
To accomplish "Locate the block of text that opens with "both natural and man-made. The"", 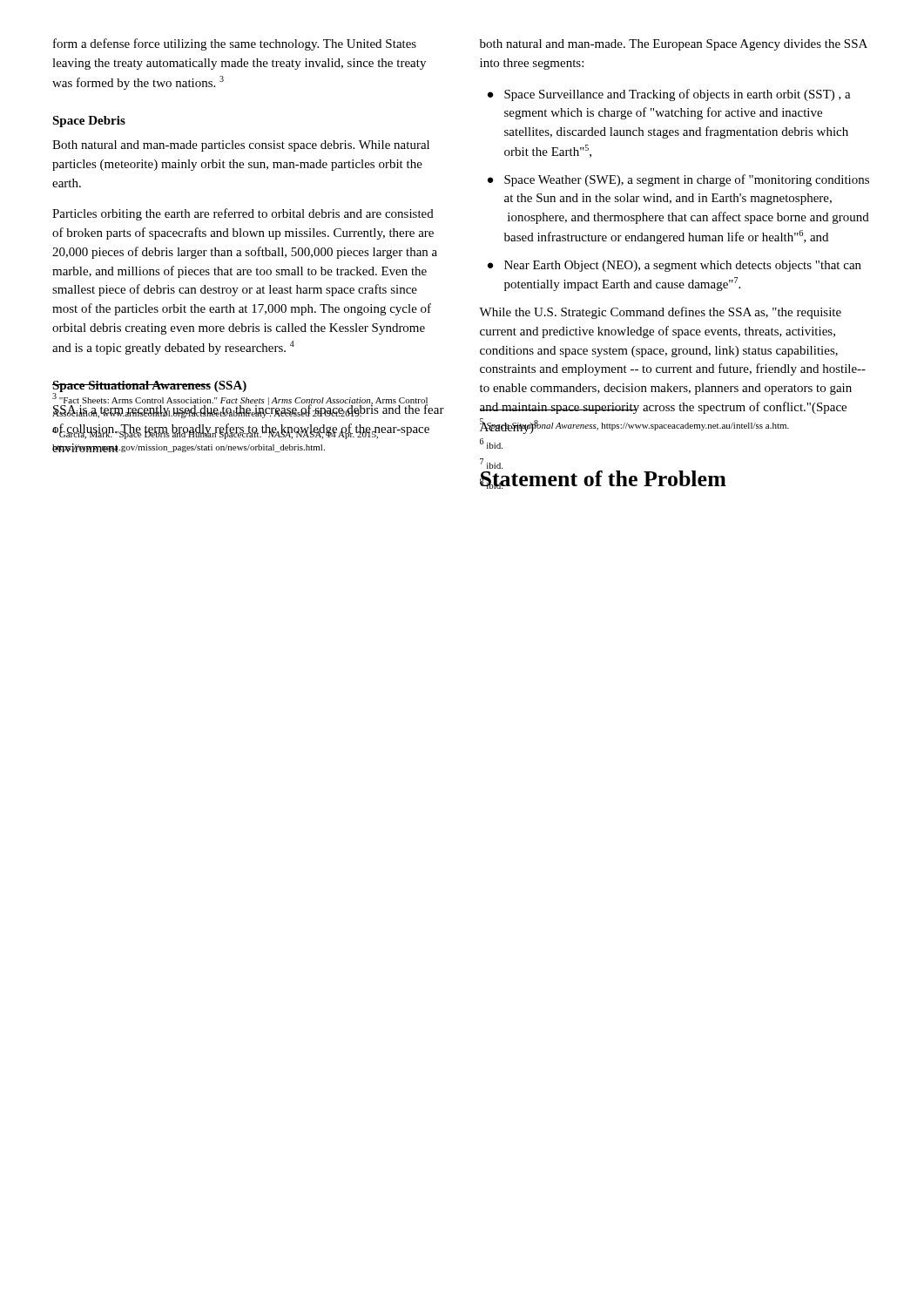I will (x=676, y=54).
